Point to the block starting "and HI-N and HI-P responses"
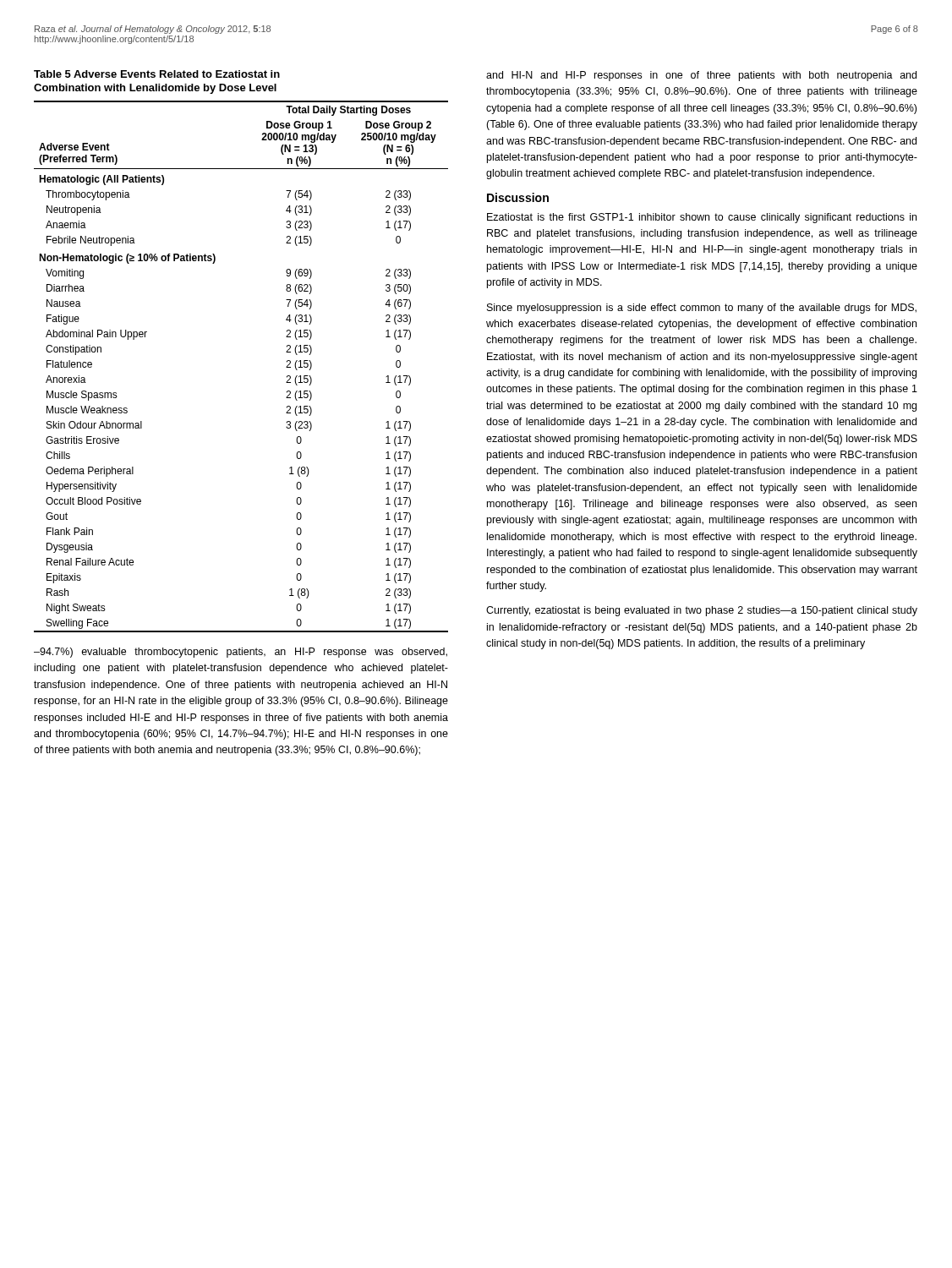This screenshot has width=952, height=1268. (x=702, y=124)
